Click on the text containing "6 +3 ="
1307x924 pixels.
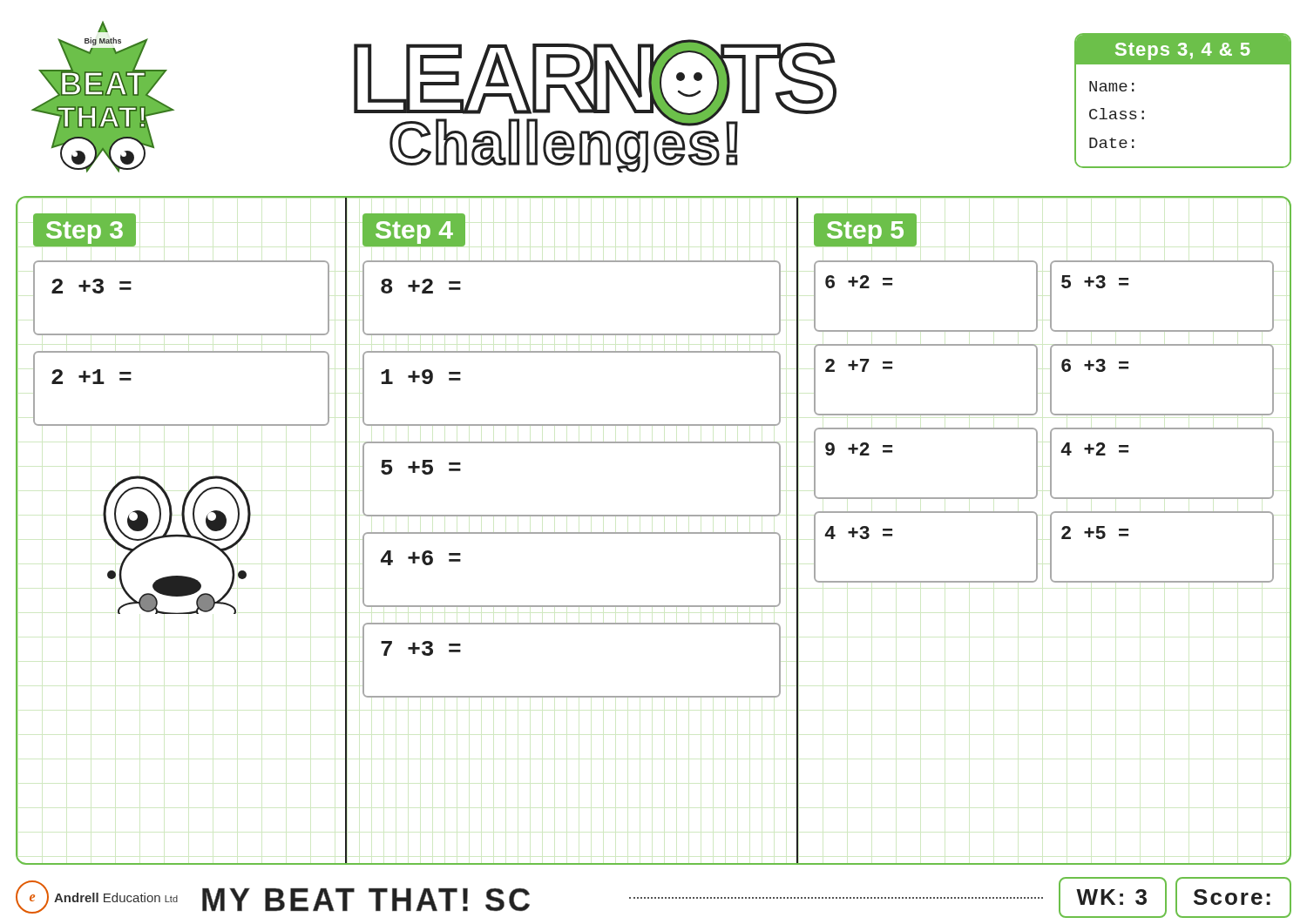(x=1095, y=367)
